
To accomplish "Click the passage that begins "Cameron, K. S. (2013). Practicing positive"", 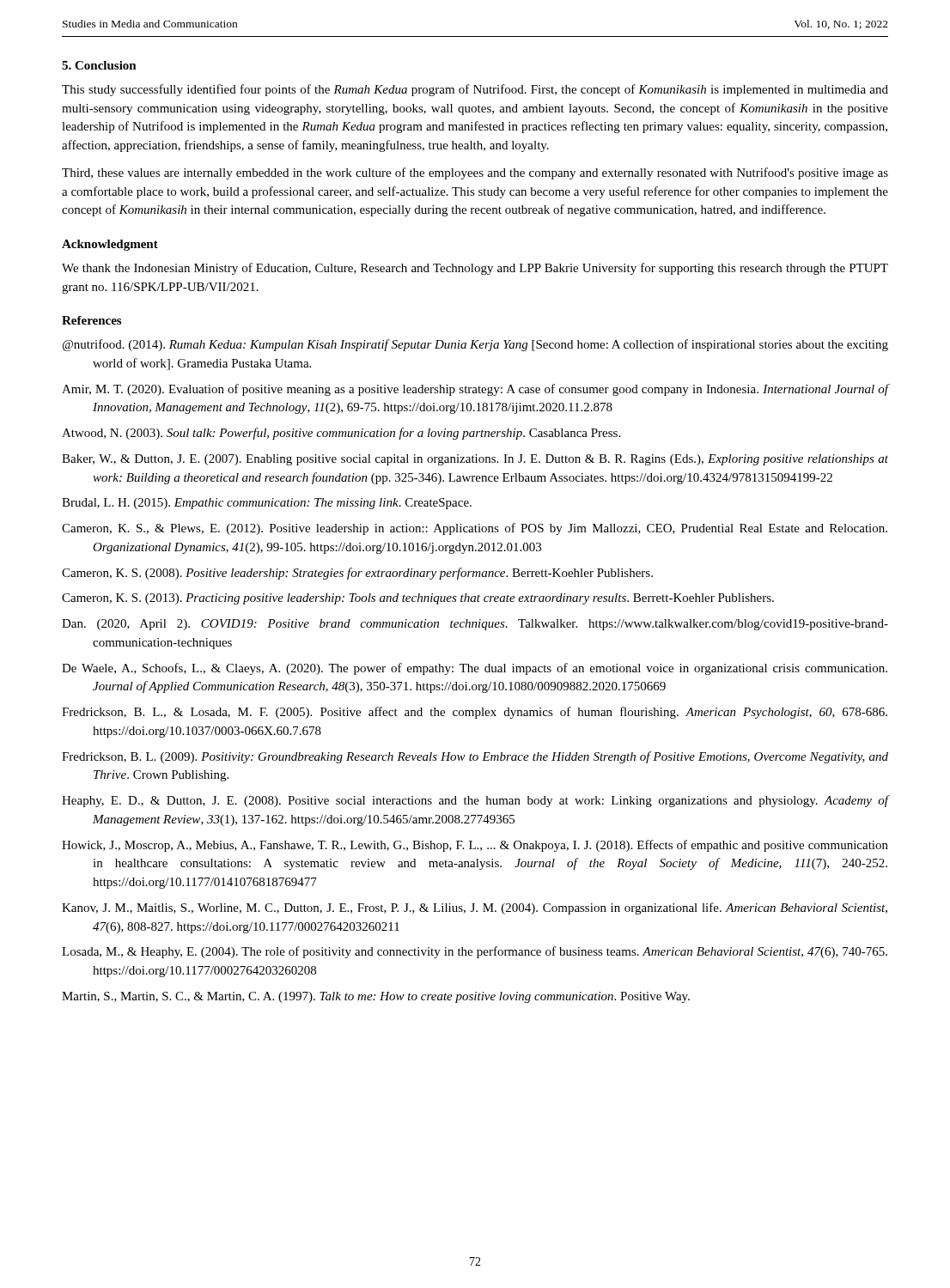I will (x=418, y=598).
